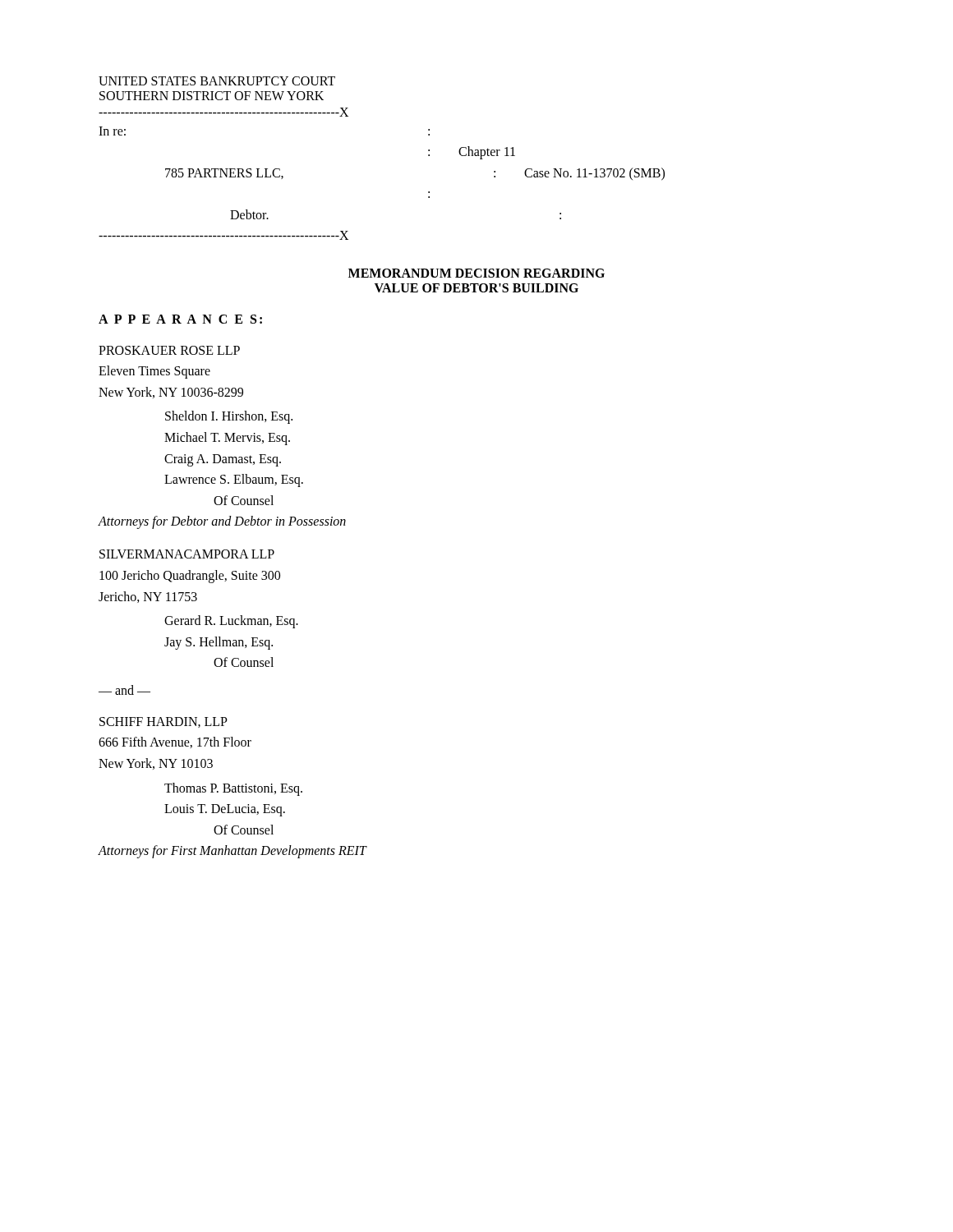Select the region starting "Attorneys for Debtor"
The image size is (953, 1232).
click(x=222, y=521)
